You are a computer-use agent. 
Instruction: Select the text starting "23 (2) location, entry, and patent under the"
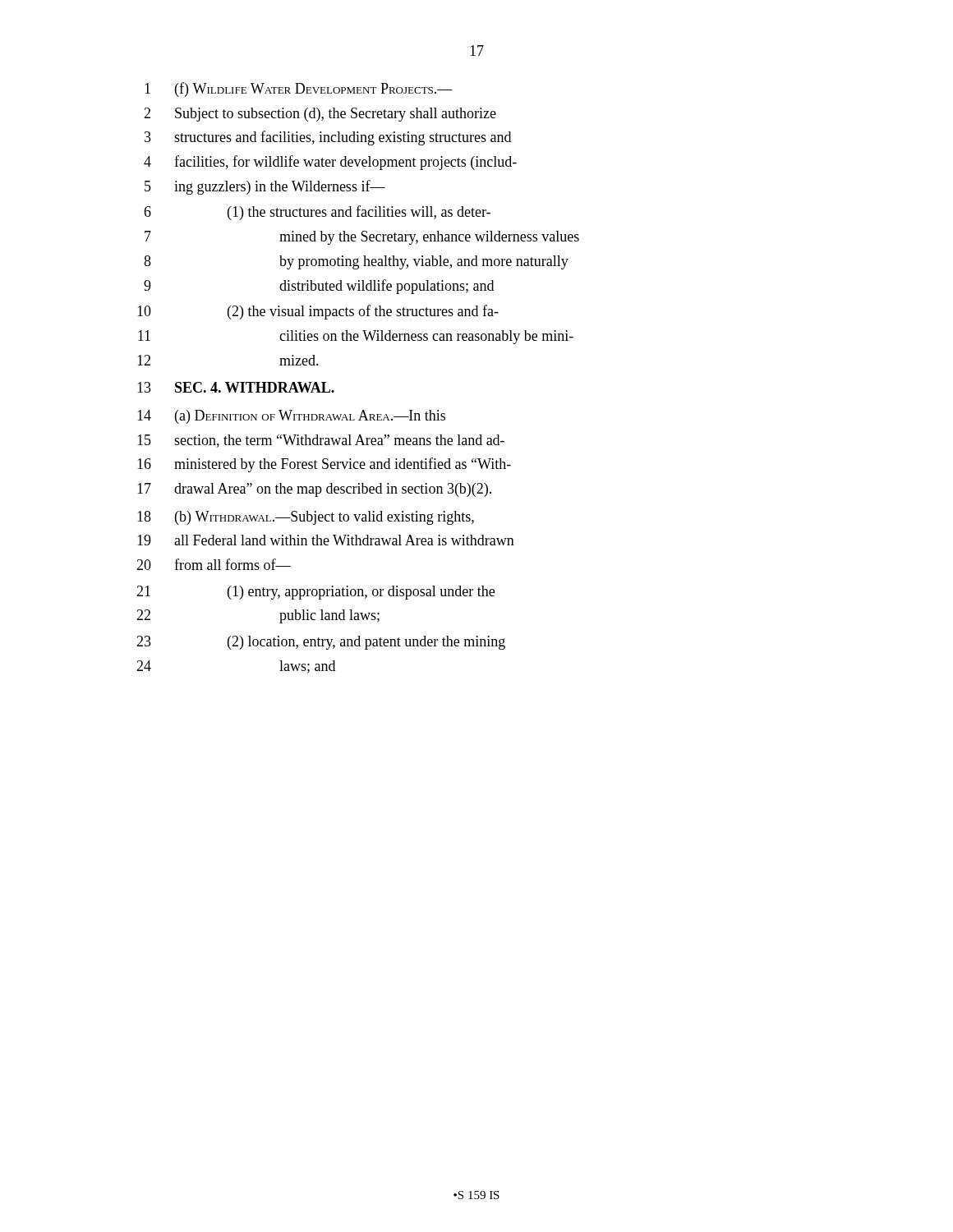314,642
